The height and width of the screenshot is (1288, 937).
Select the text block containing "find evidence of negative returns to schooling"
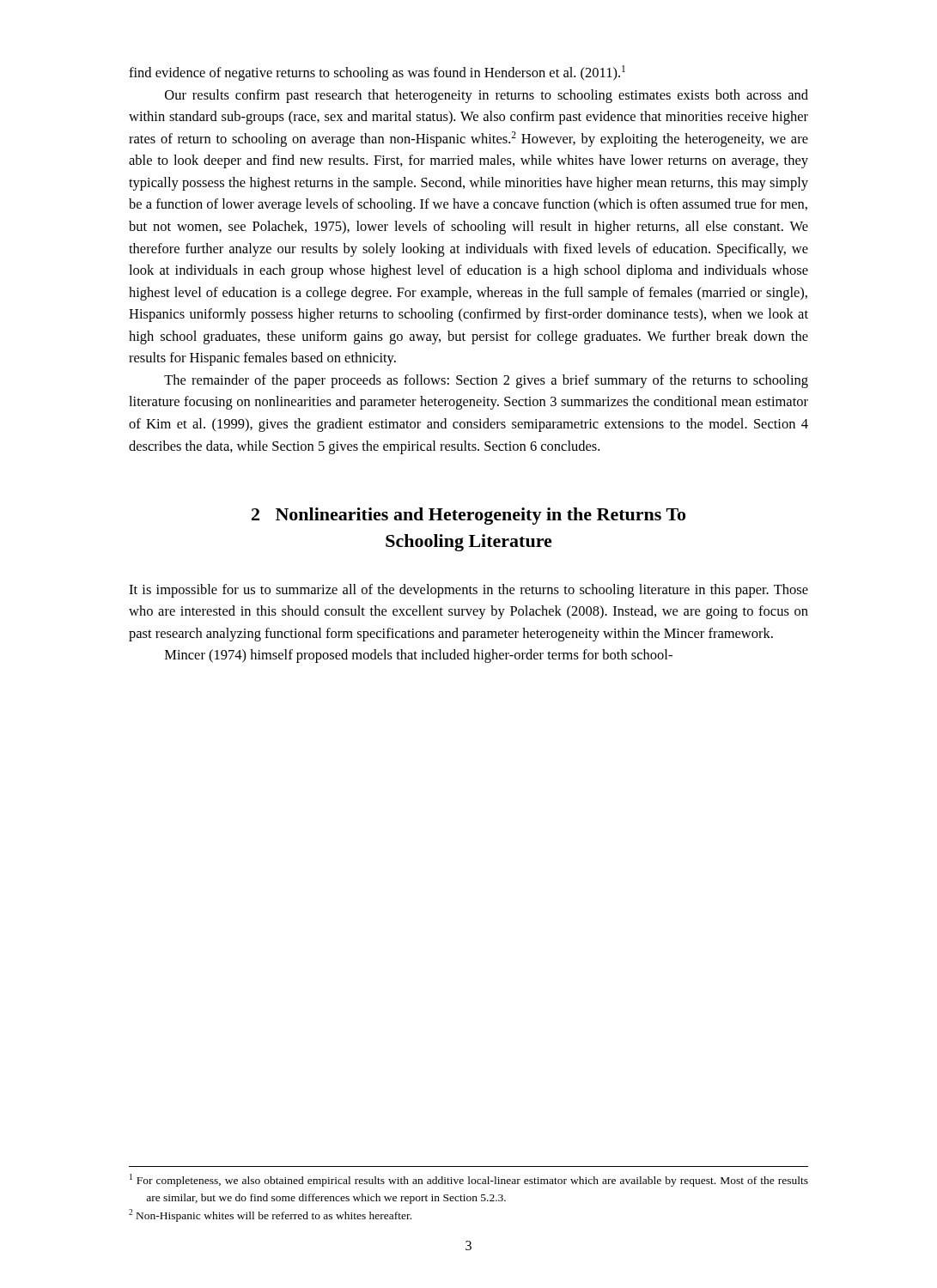tap(468, 73)
